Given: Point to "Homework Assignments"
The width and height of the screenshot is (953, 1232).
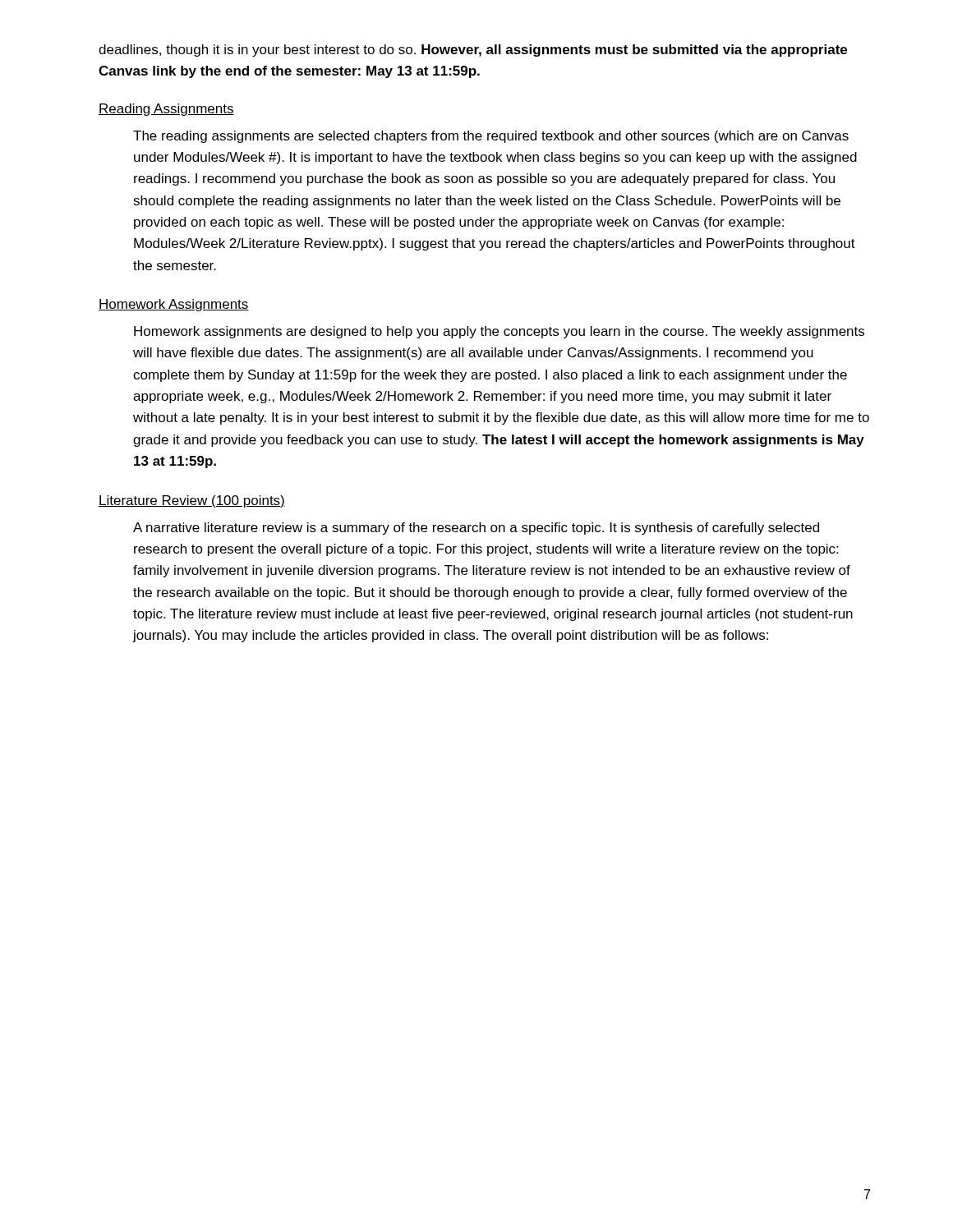Looking at the screenshot, I should click(x=173, y=304).
